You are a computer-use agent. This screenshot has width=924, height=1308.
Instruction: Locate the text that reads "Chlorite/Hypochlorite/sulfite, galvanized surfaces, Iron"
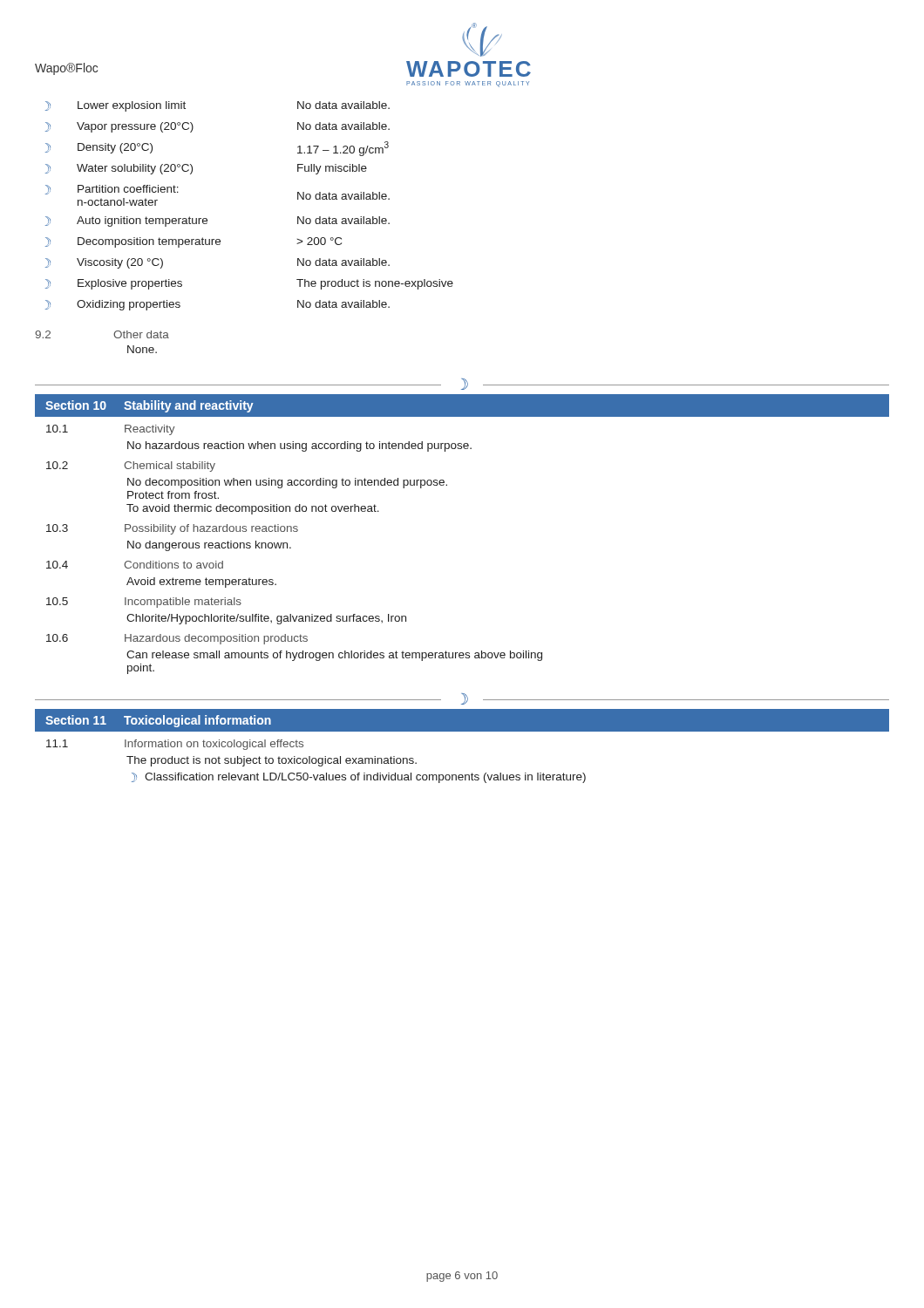click(x=267, y=618)
